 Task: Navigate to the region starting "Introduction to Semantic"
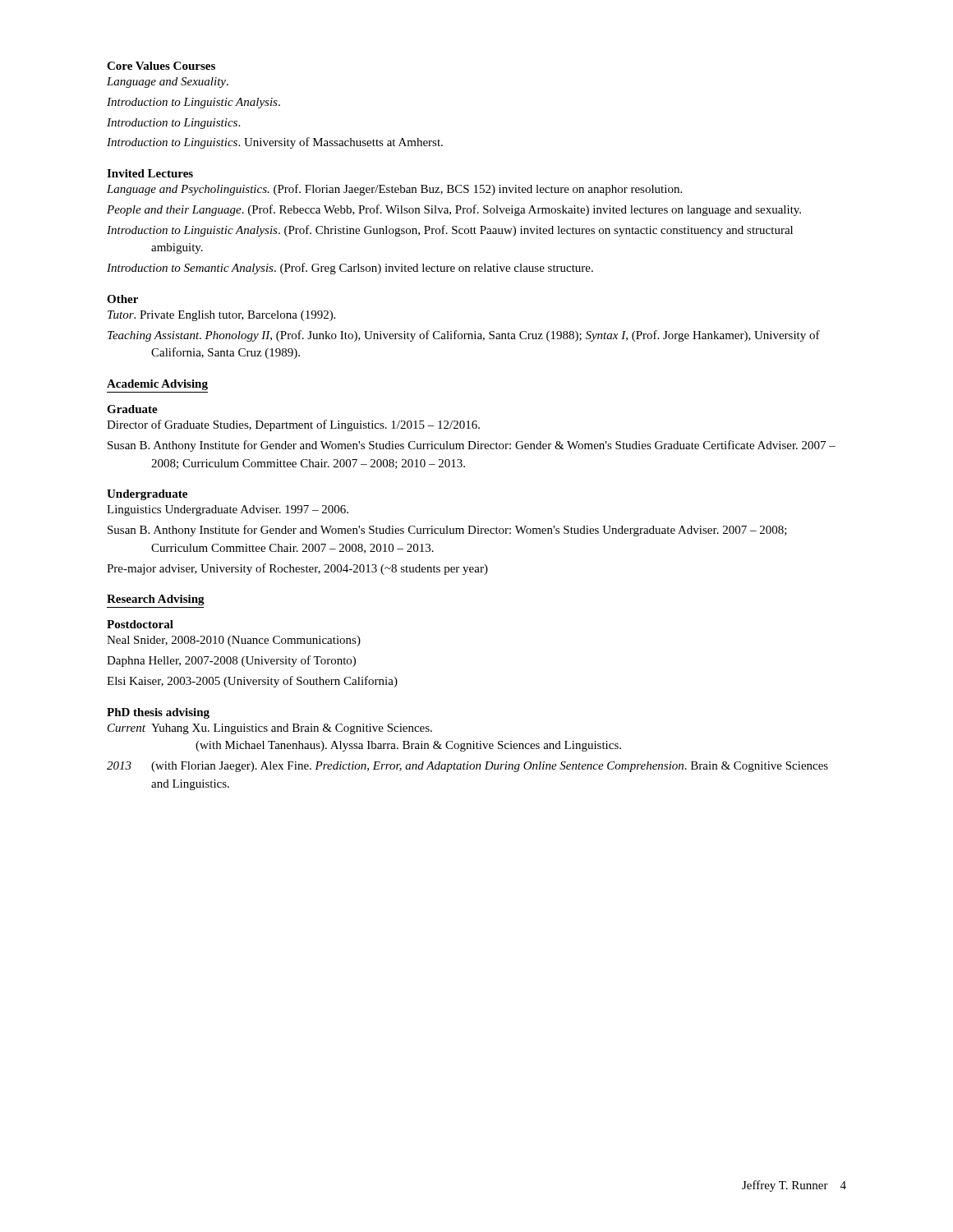[x=350, y=268]
